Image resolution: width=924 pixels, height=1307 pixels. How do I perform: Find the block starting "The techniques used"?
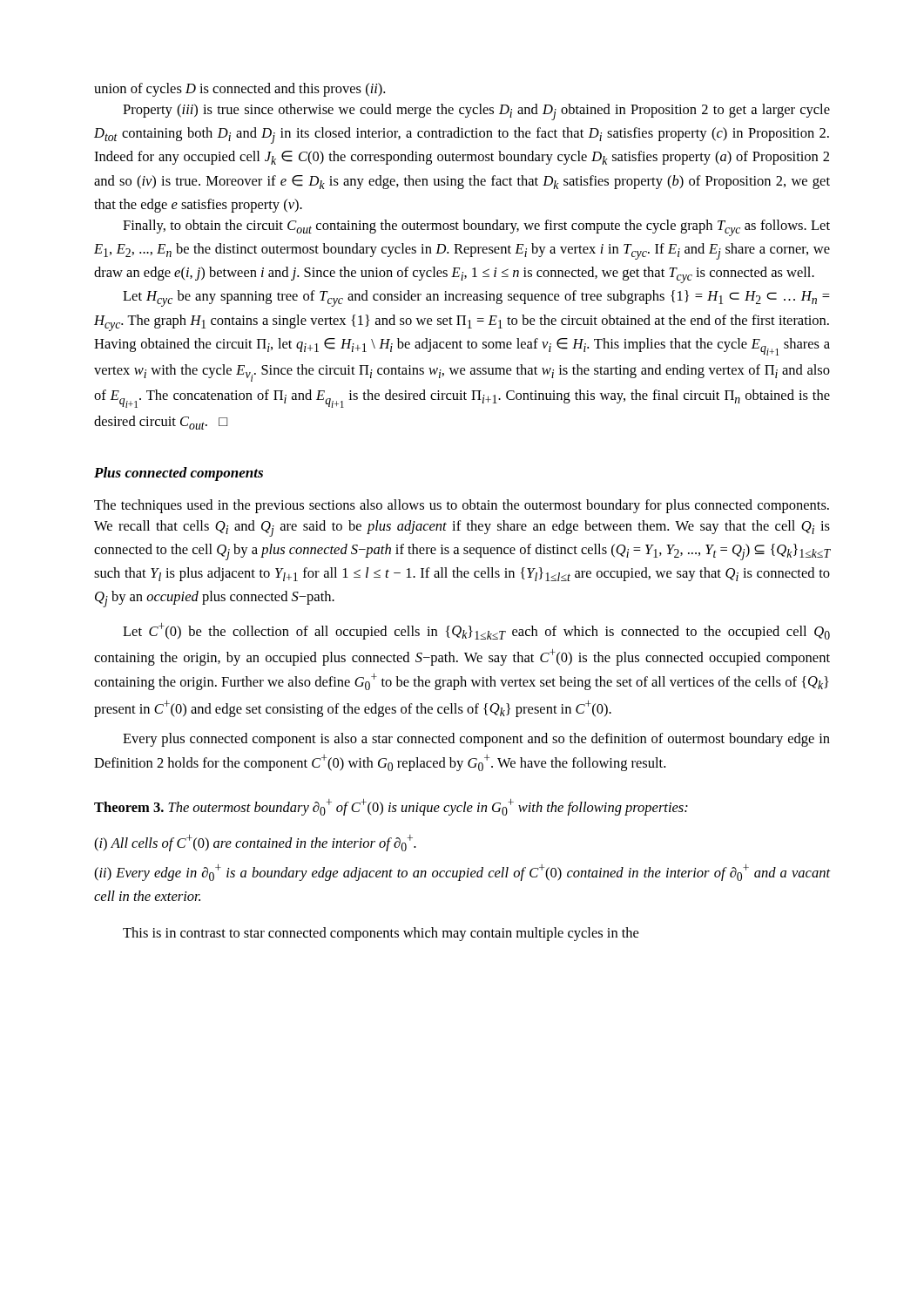[x=462, y=635]
